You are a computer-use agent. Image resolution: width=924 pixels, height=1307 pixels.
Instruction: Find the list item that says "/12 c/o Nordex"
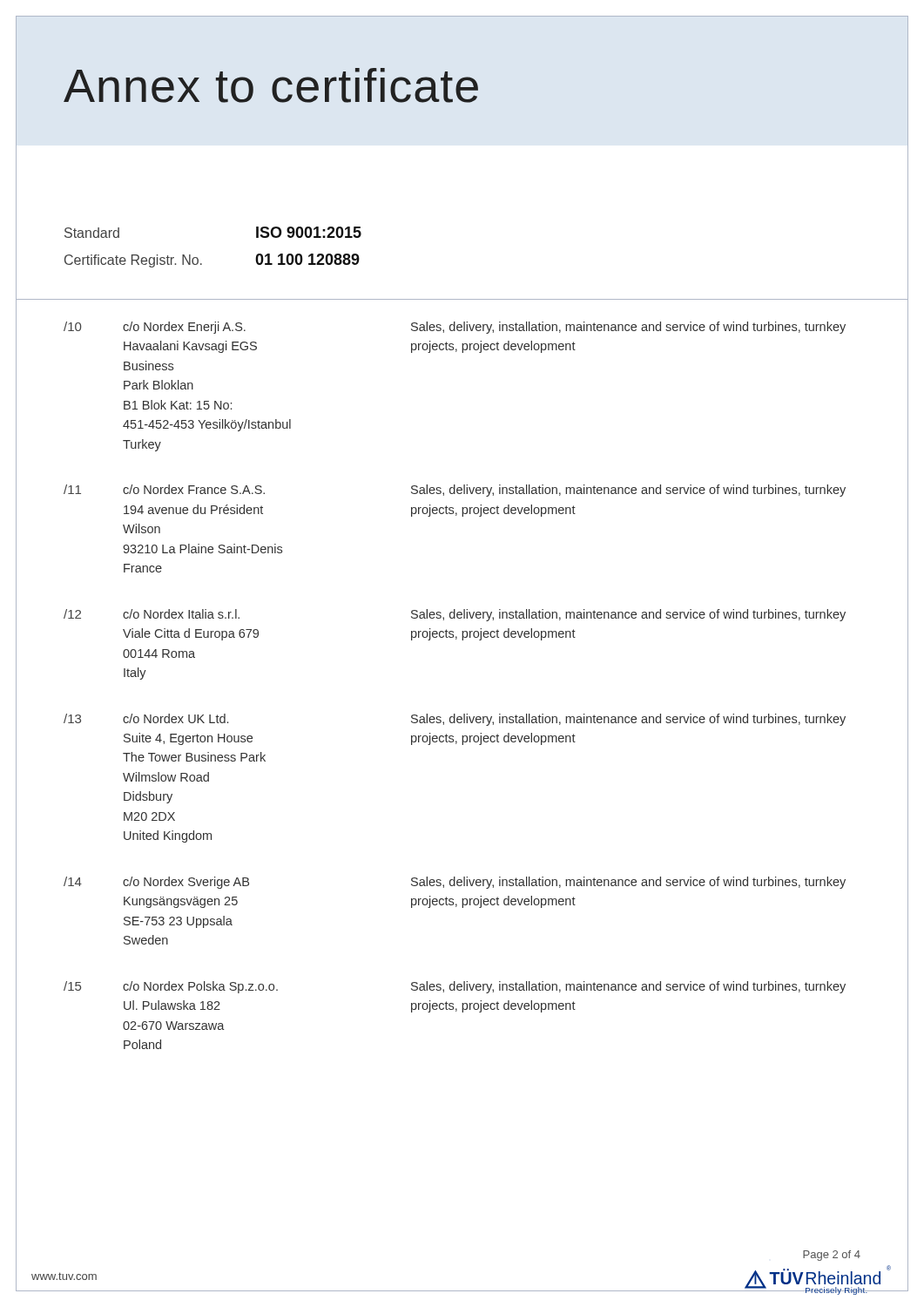(462, 644)
